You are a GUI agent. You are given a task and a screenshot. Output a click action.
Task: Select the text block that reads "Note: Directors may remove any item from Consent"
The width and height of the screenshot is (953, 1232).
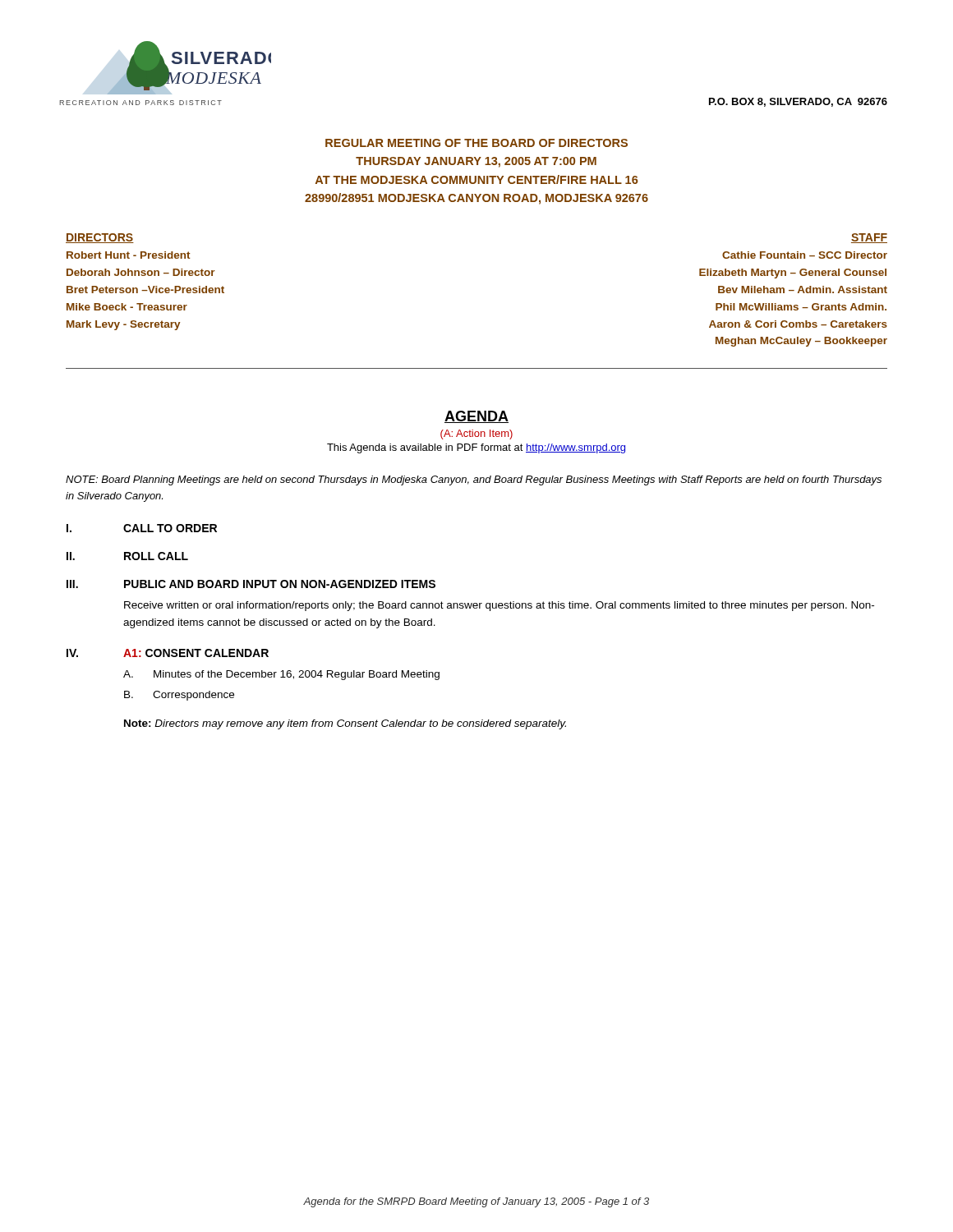pos(345,723)
